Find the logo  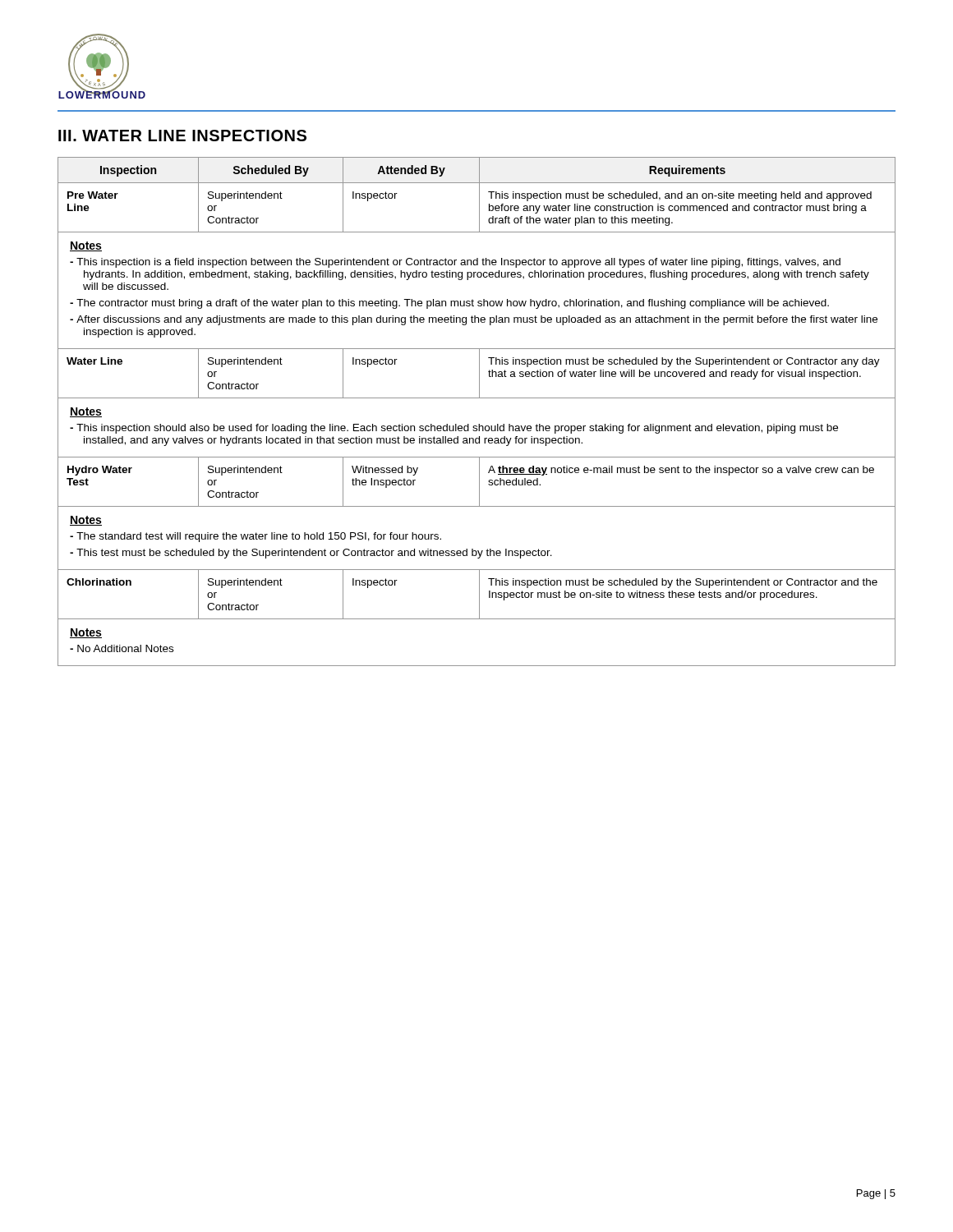click(x=107, y=69)
